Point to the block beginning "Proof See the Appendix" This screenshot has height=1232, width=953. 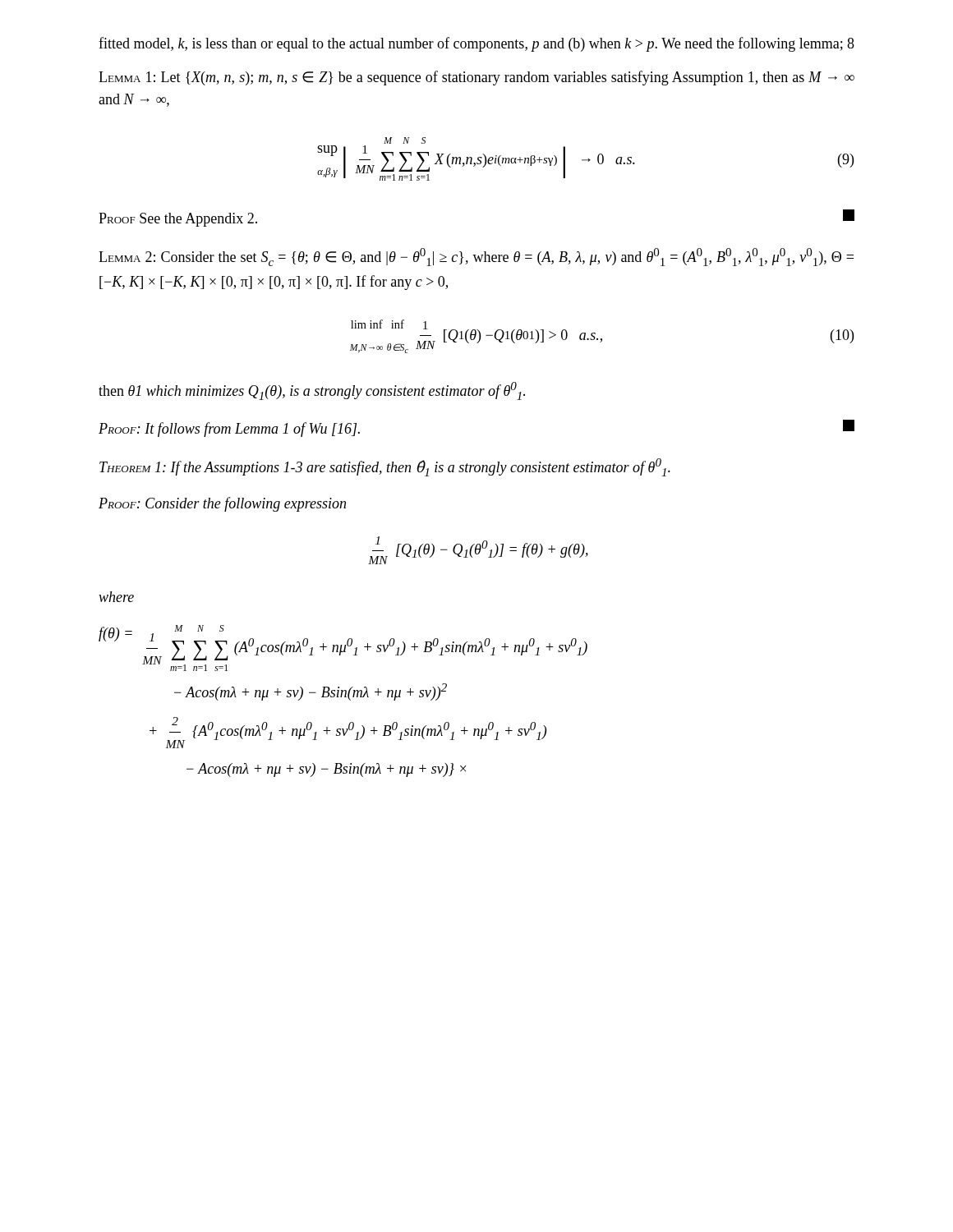(173, 217)
